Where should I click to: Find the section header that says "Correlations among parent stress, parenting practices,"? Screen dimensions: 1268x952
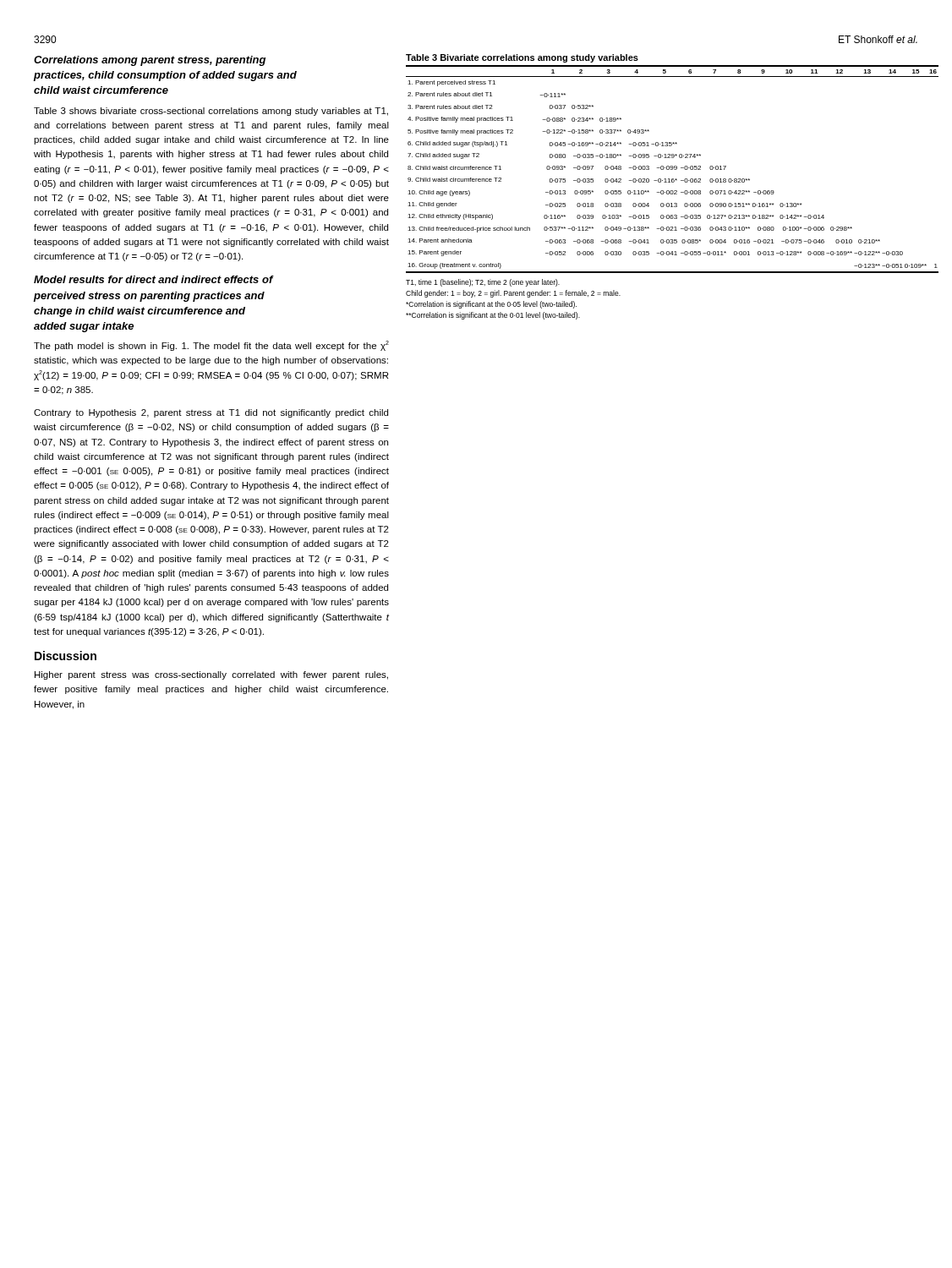[165, 75]
